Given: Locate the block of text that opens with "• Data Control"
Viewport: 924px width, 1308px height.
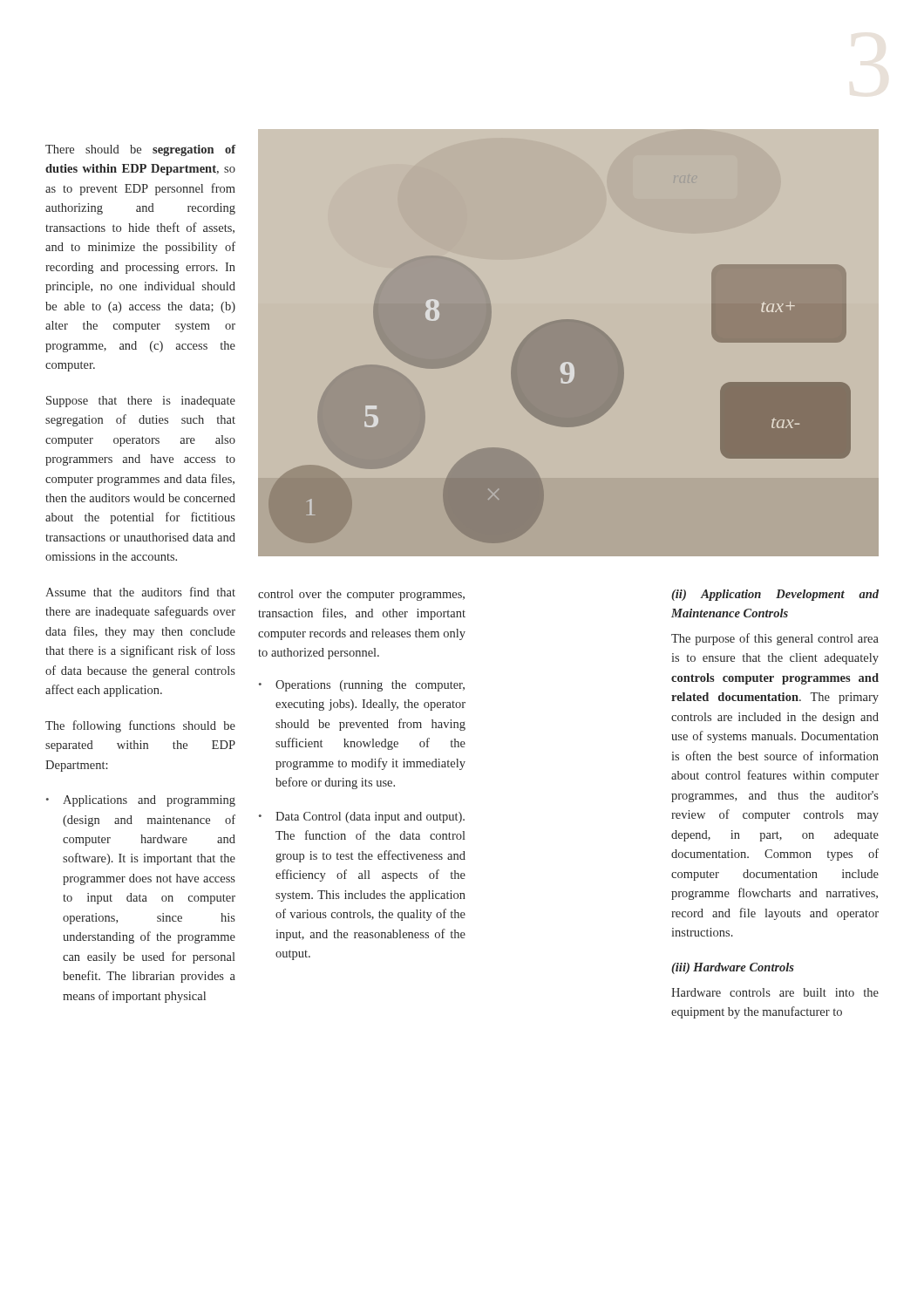Looking at the screenshot, I should pyautogui.click(x=362, y=885).
